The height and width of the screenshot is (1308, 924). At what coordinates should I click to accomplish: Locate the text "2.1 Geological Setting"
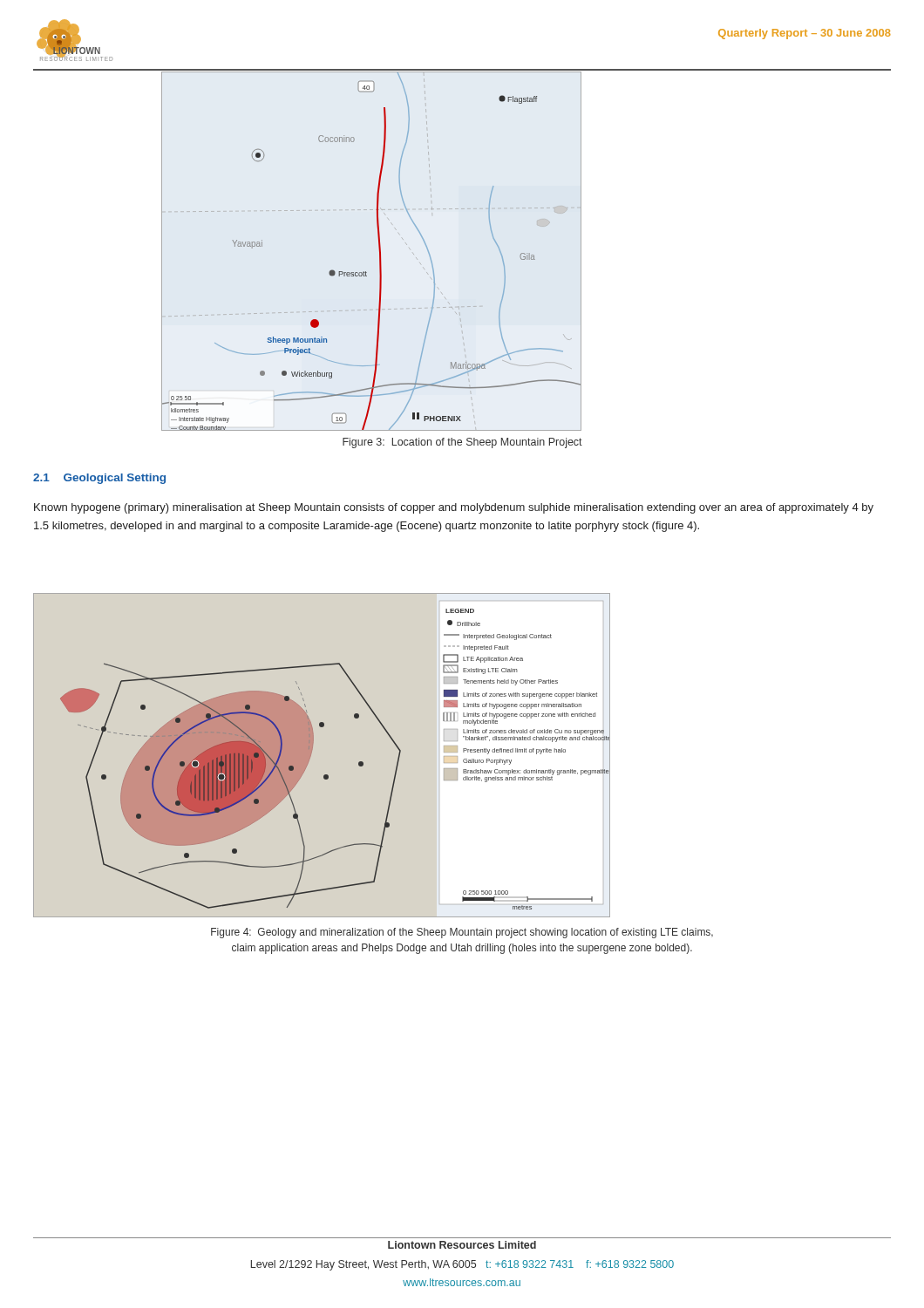pyautogui.click(x=100, y=477)
